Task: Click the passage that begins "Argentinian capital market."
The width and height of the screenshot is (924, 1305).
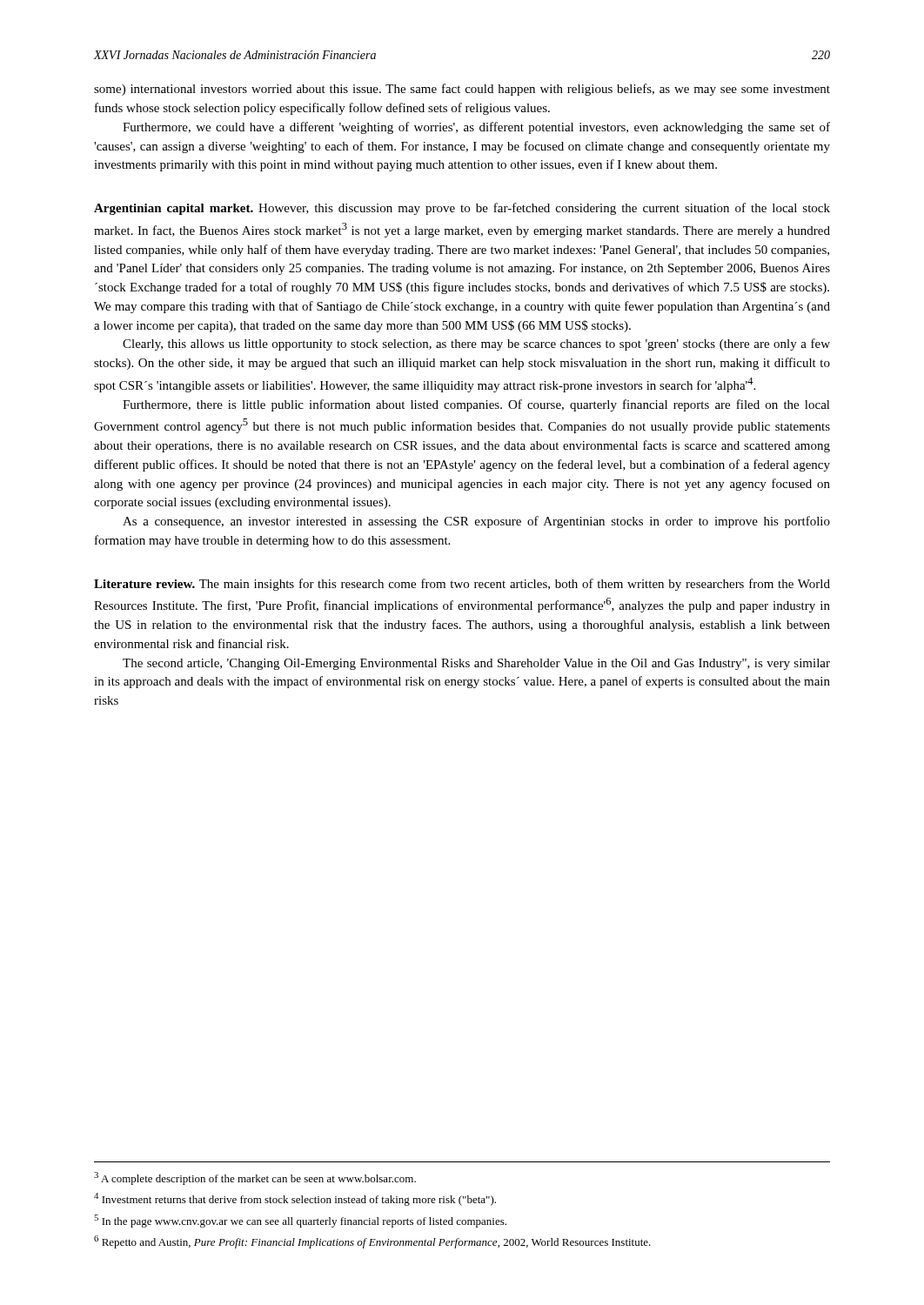Action: coord(462,375)
